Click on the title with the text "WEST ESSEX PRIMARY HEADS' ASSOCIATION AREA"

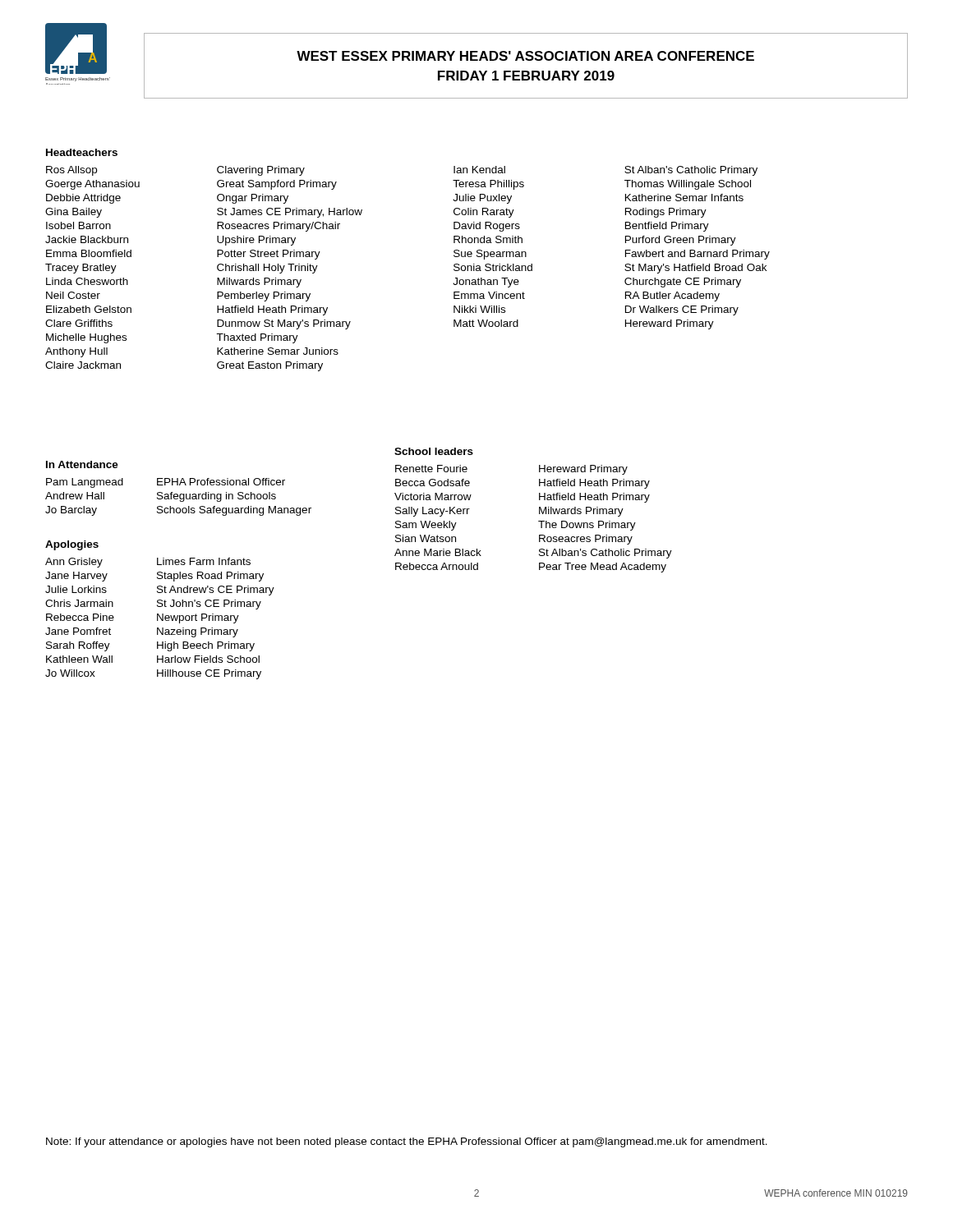[x=526, y=67]
